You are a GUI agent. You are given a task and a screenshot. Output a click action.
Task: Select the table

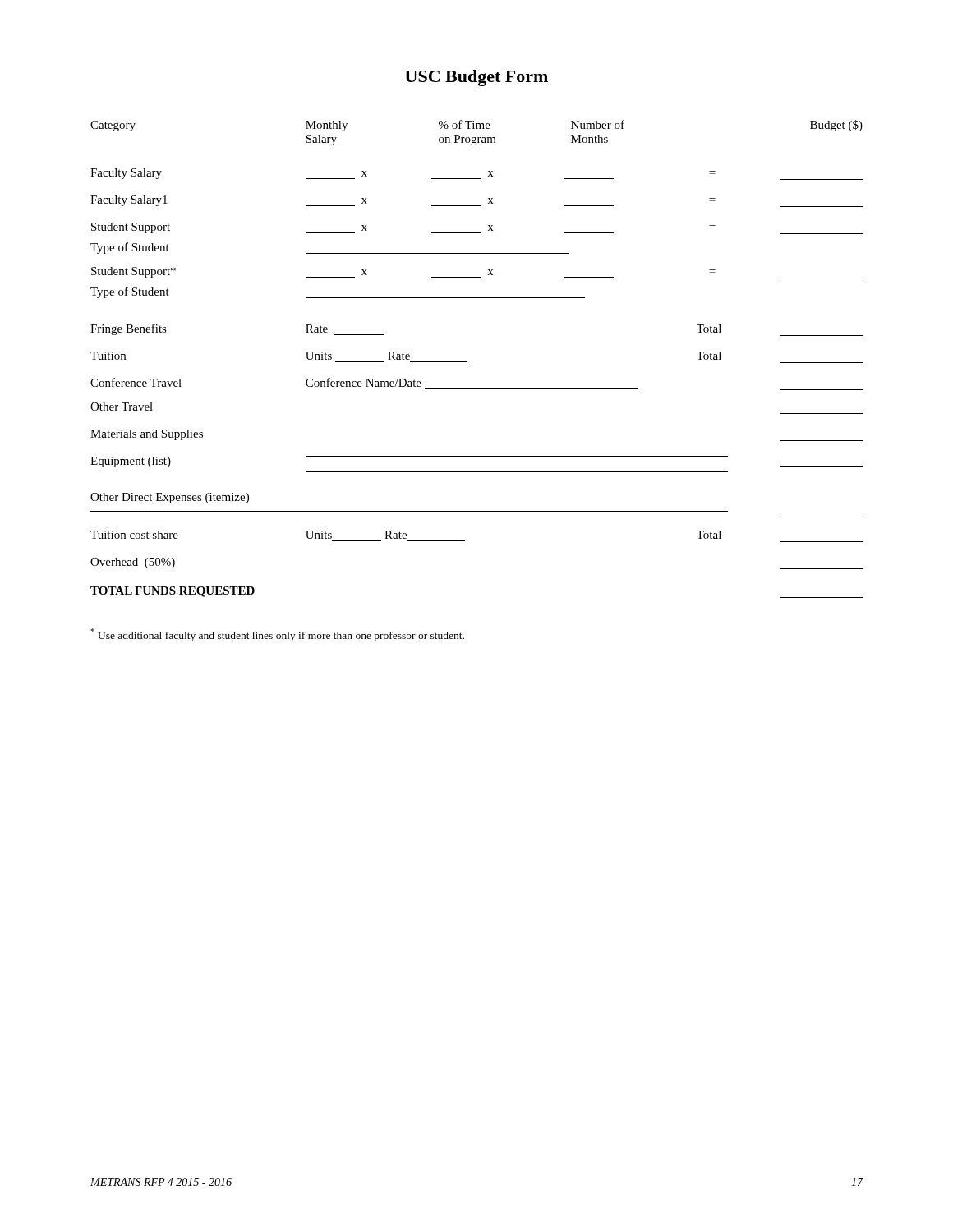pos(476,360)
